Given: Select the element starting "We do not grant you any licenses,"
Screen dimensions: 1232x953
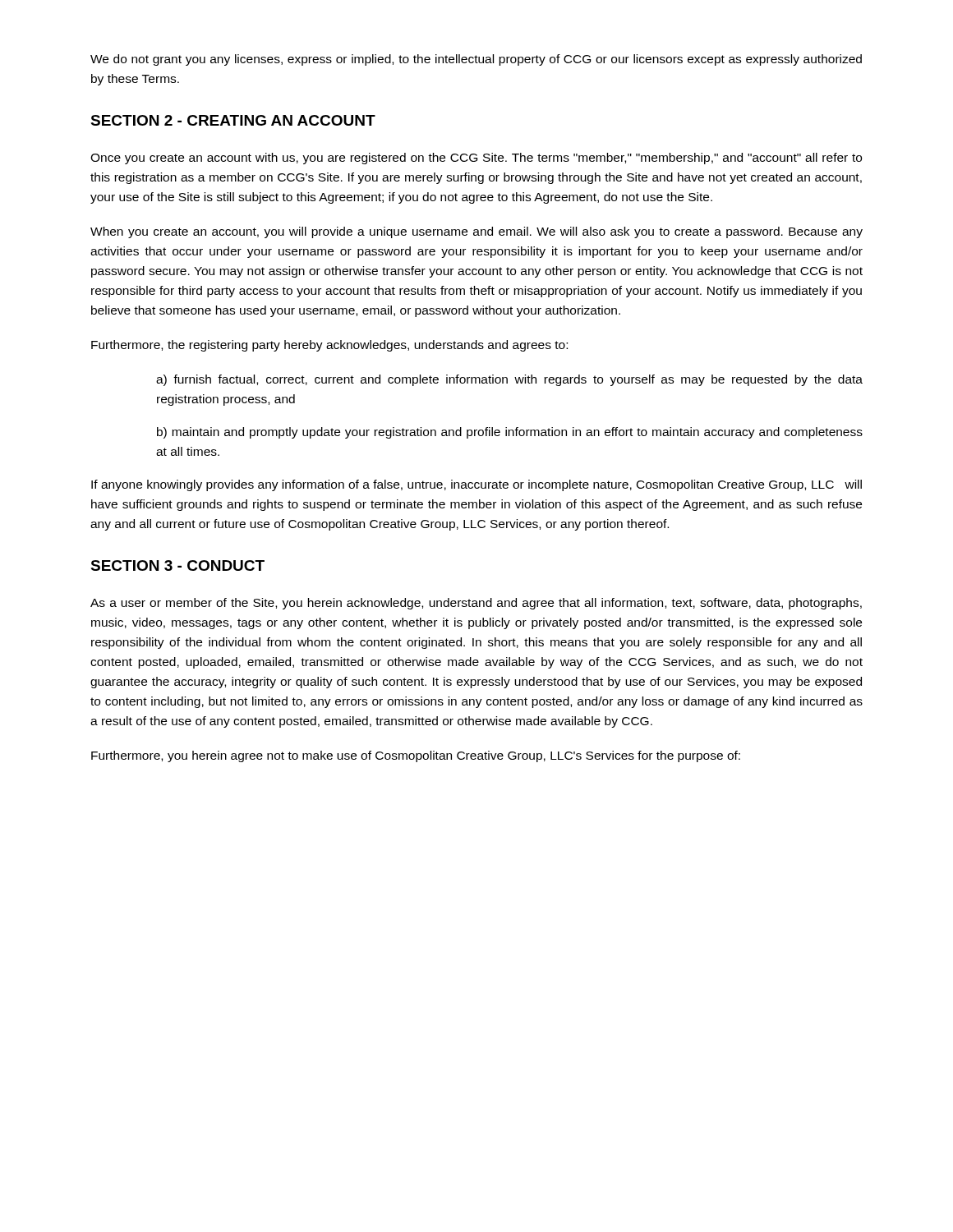Looking at the screenshot, I should pyautogui.click(x=476, y=69).
